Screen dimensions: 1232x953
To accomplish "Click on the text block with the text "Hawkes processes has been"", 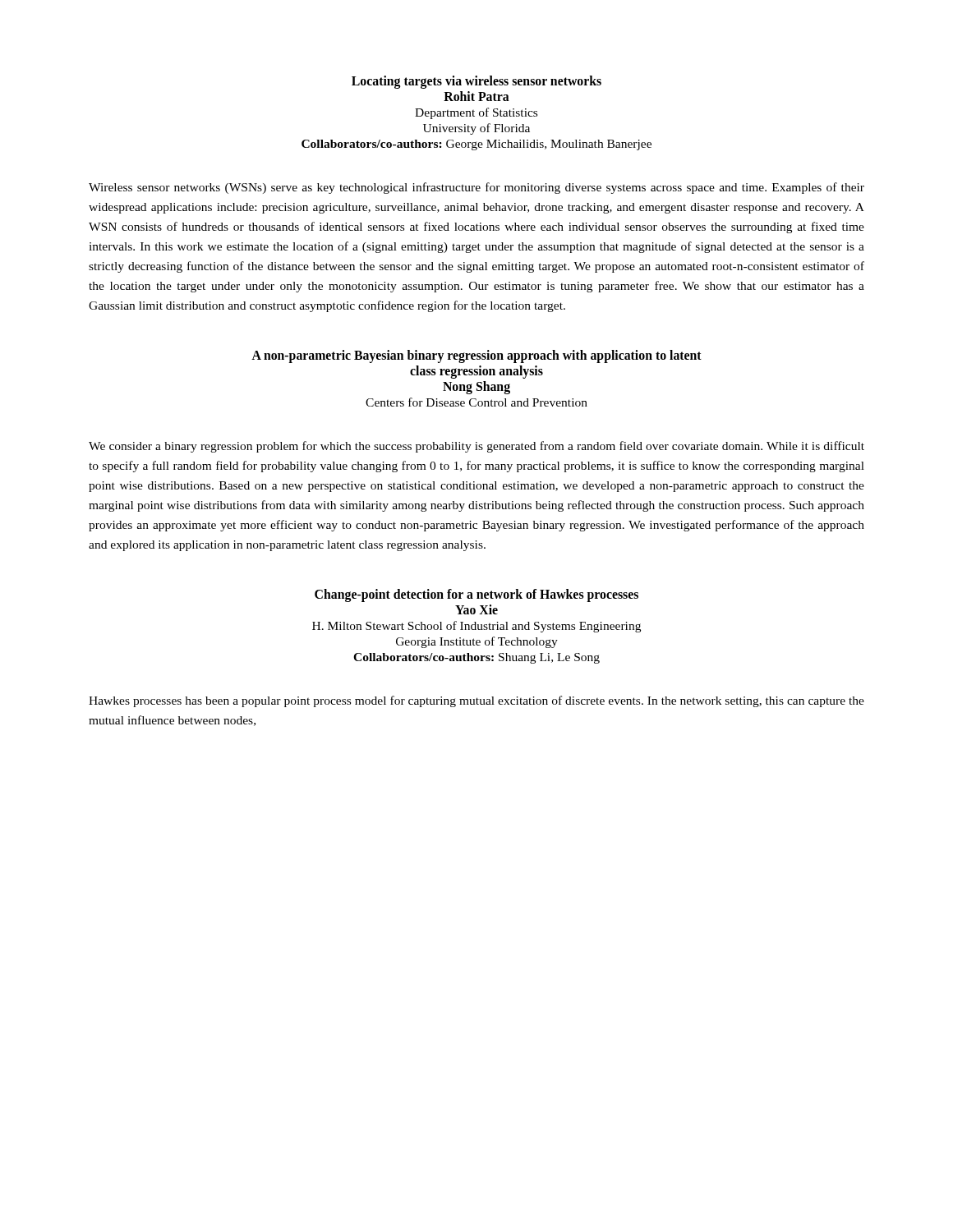I will 476,710.
